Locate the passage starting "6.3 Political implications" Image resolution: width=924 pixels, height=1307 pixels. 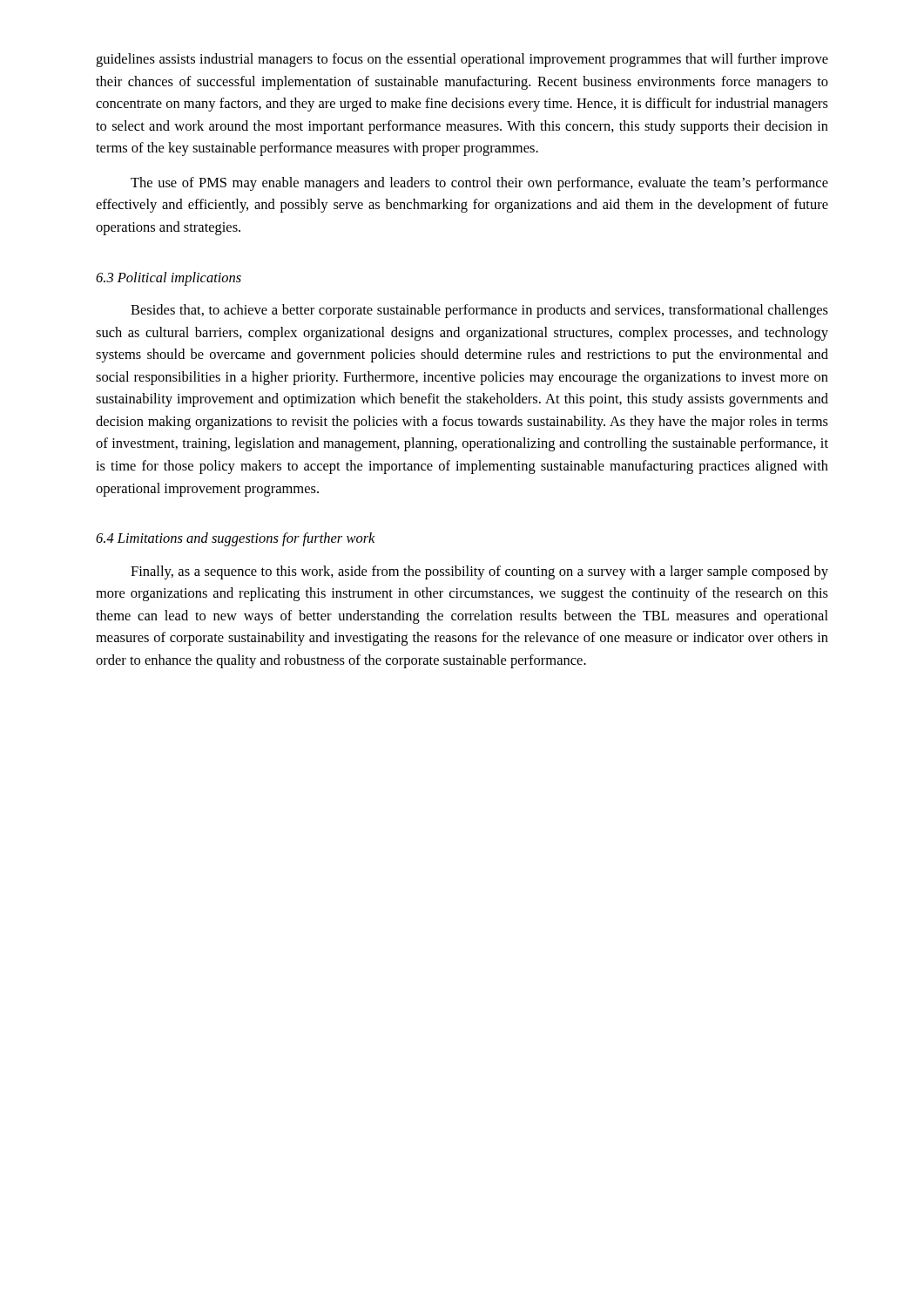tap(169, 277)
